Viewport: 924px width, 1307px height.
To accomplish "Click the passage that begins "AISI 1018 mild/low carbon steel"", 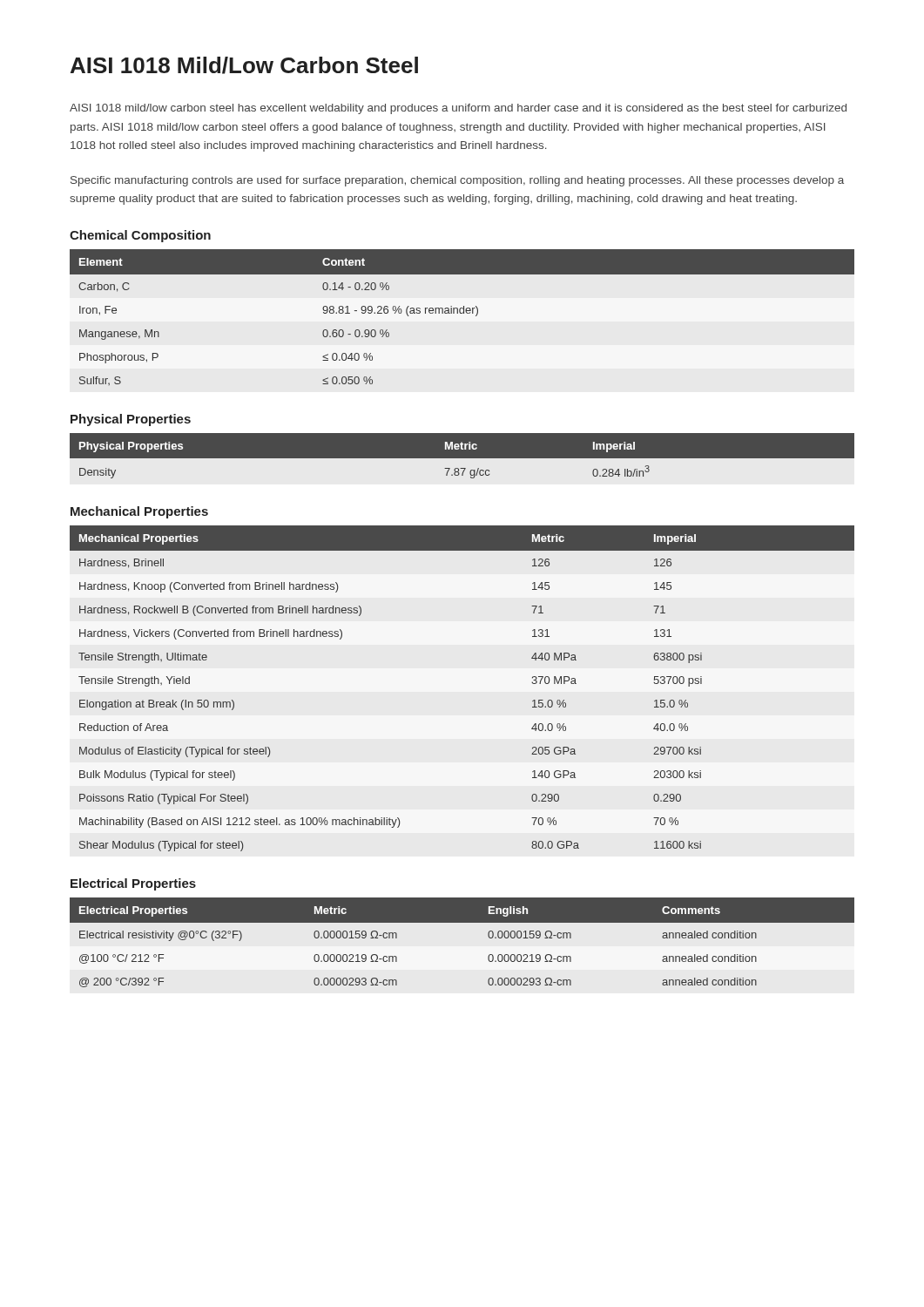I will click(x=459, y=126).
